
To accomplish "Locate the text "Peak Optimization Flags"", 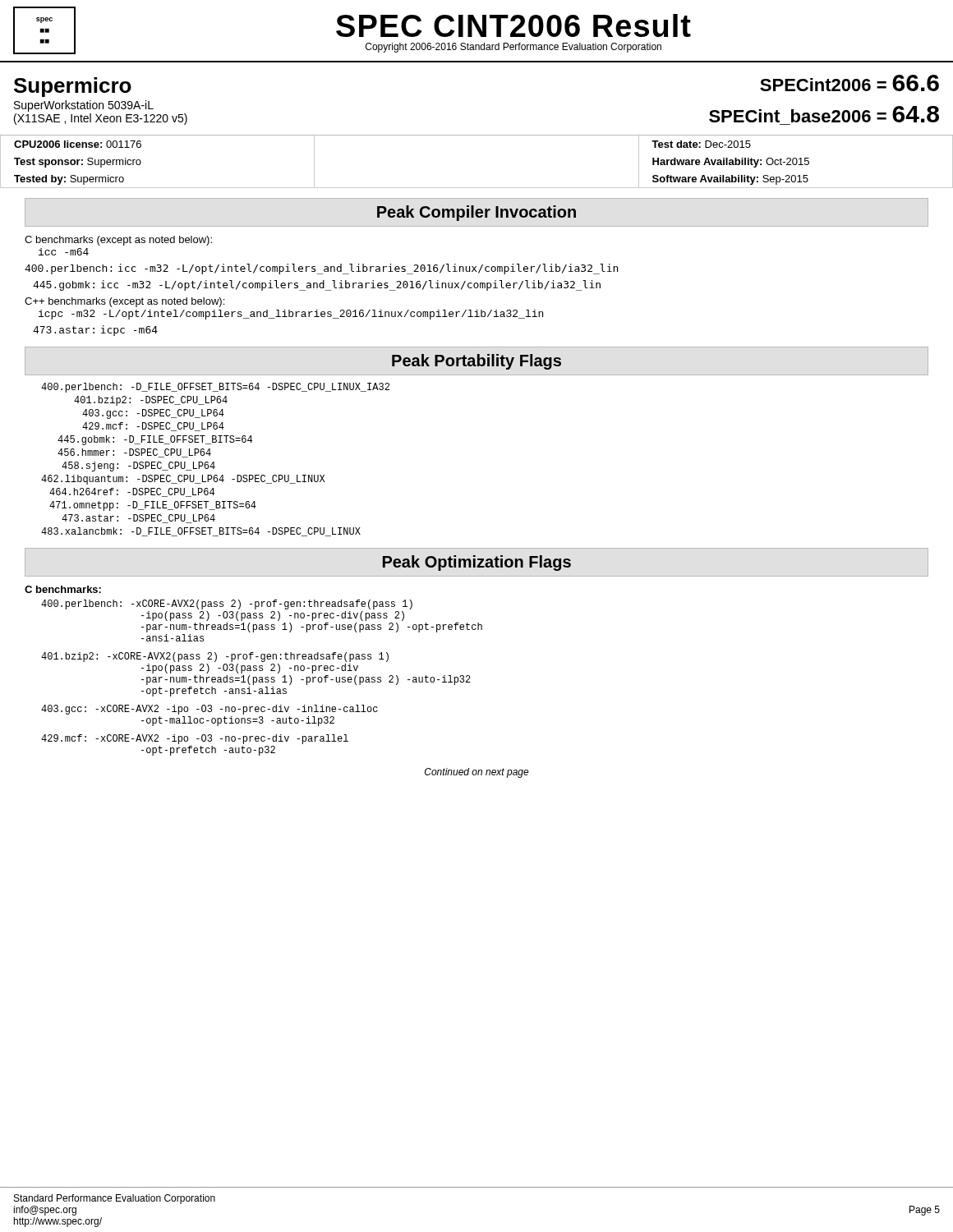I will (476, 562).
